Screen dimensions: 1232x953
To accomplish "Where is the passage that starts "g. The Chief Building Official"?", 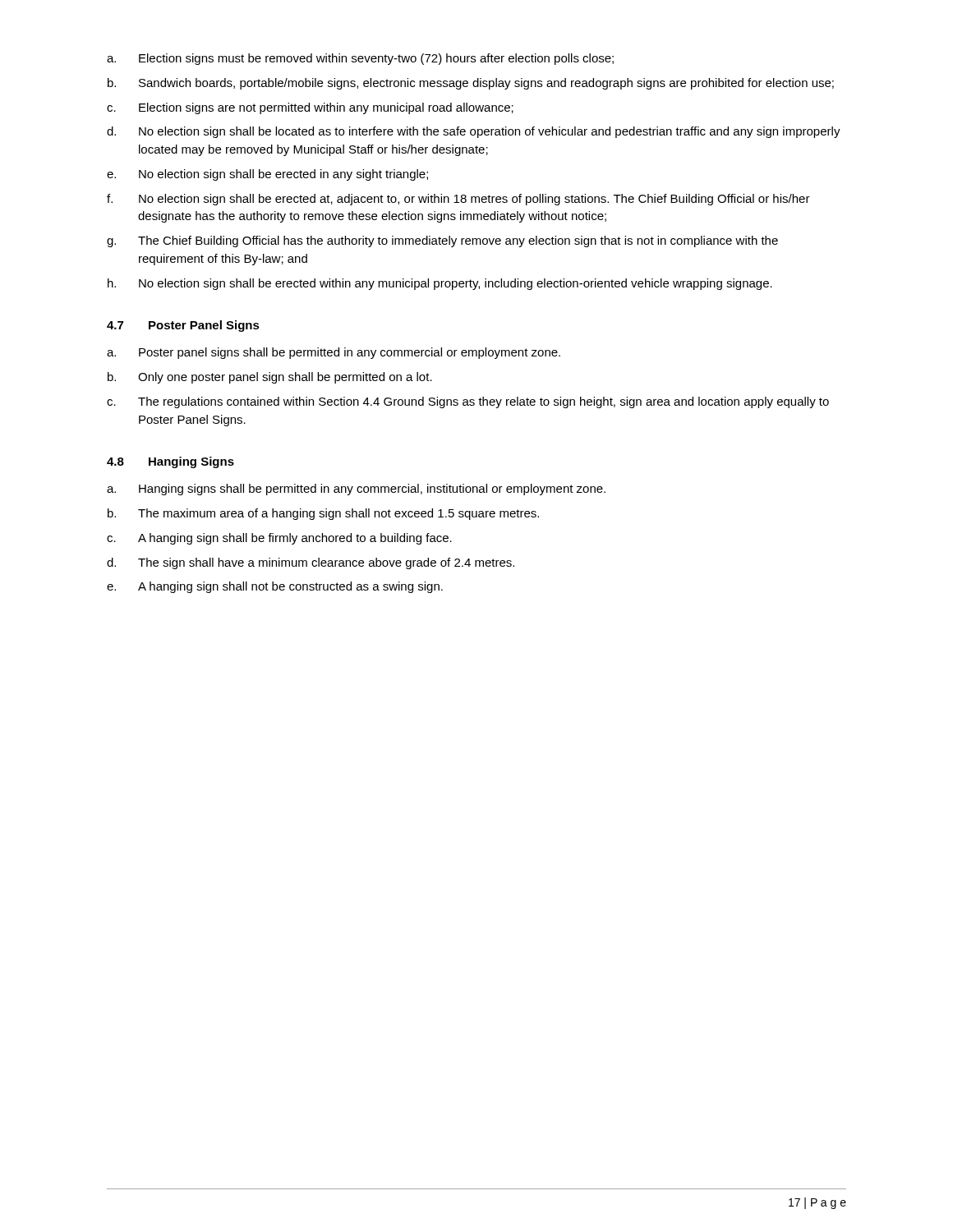I will click(x=476, y=249).
